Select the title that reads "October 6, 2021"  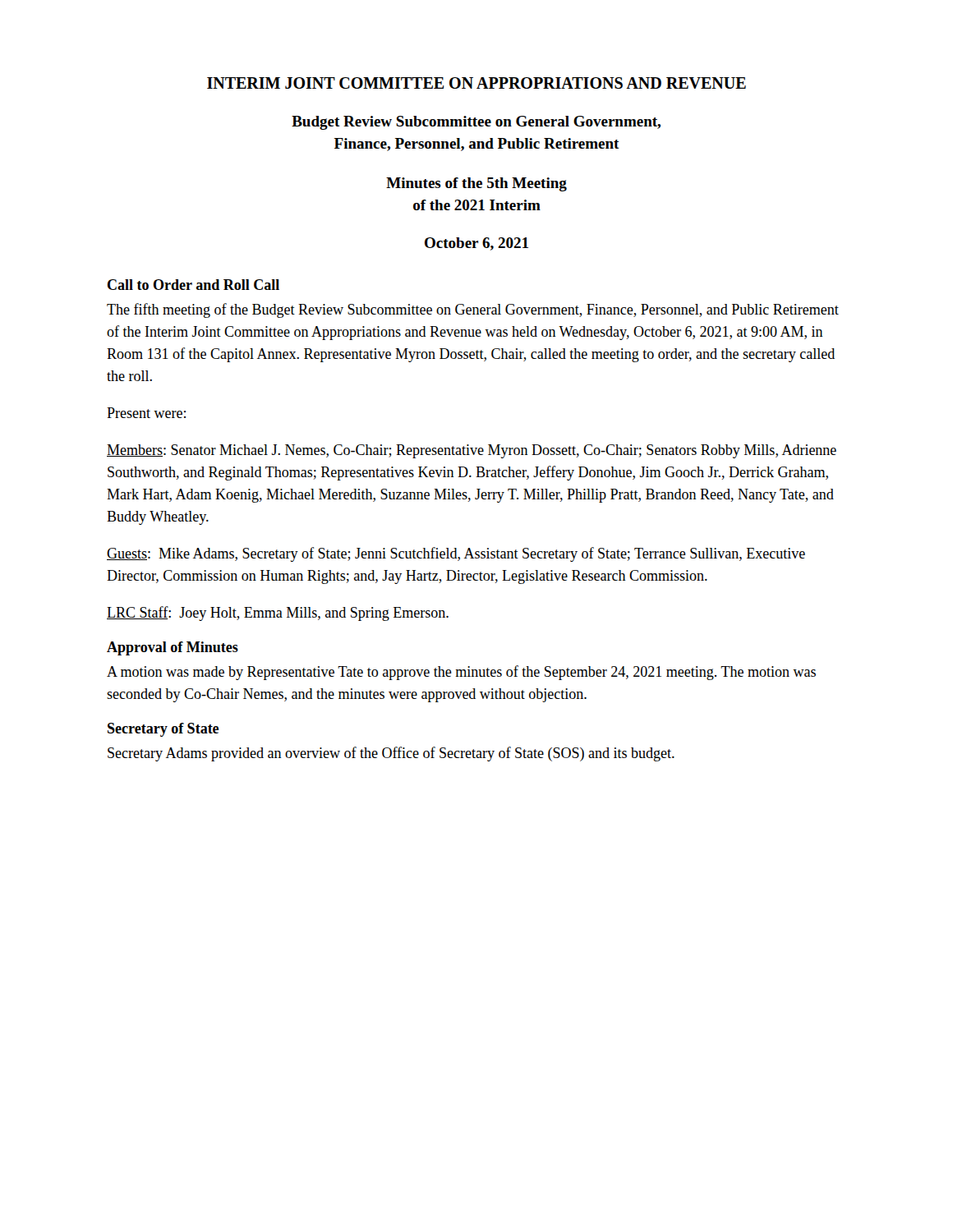476,243
